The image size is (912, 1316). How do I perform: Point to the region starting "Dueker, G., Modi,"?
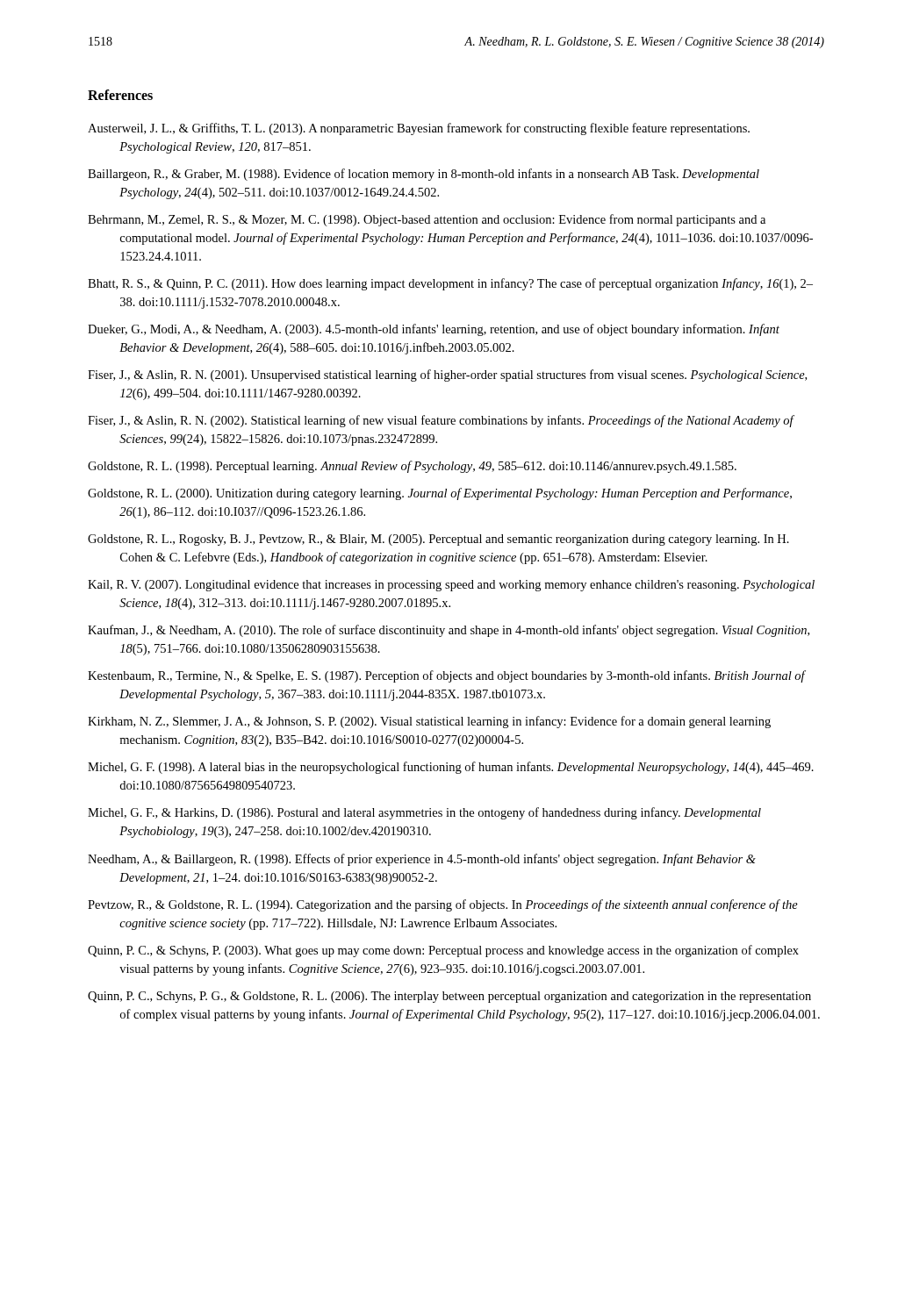tap(433, 338)
